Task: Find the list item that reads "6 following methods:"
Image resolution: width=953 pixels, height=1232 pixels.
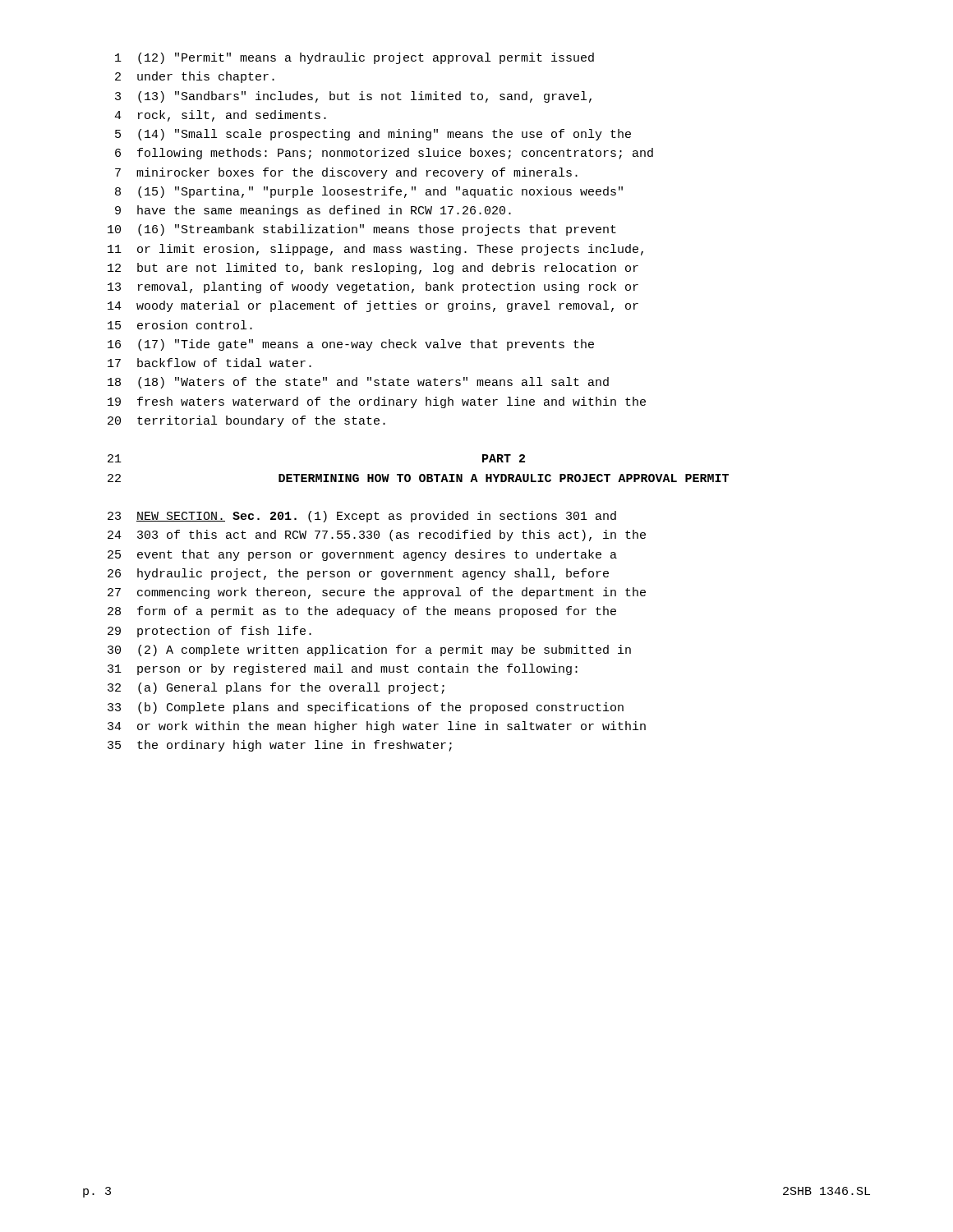Action: (476, 154)
